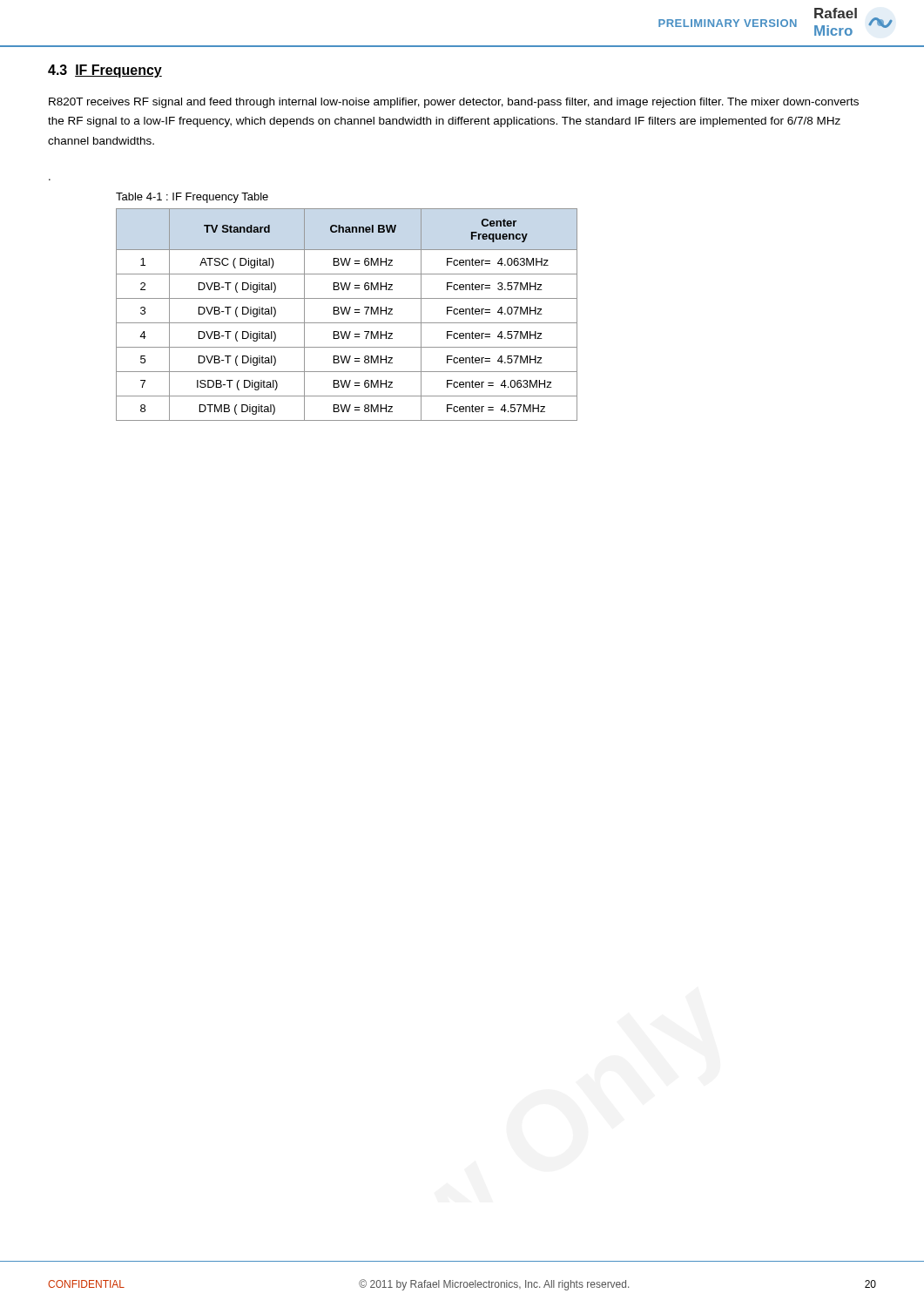The width and height of the screenshot is (924, 1307).
Task: Locate the caption containing "Table 4-1 : IF"
Action: pyautogui.click(x=192, y=196)
